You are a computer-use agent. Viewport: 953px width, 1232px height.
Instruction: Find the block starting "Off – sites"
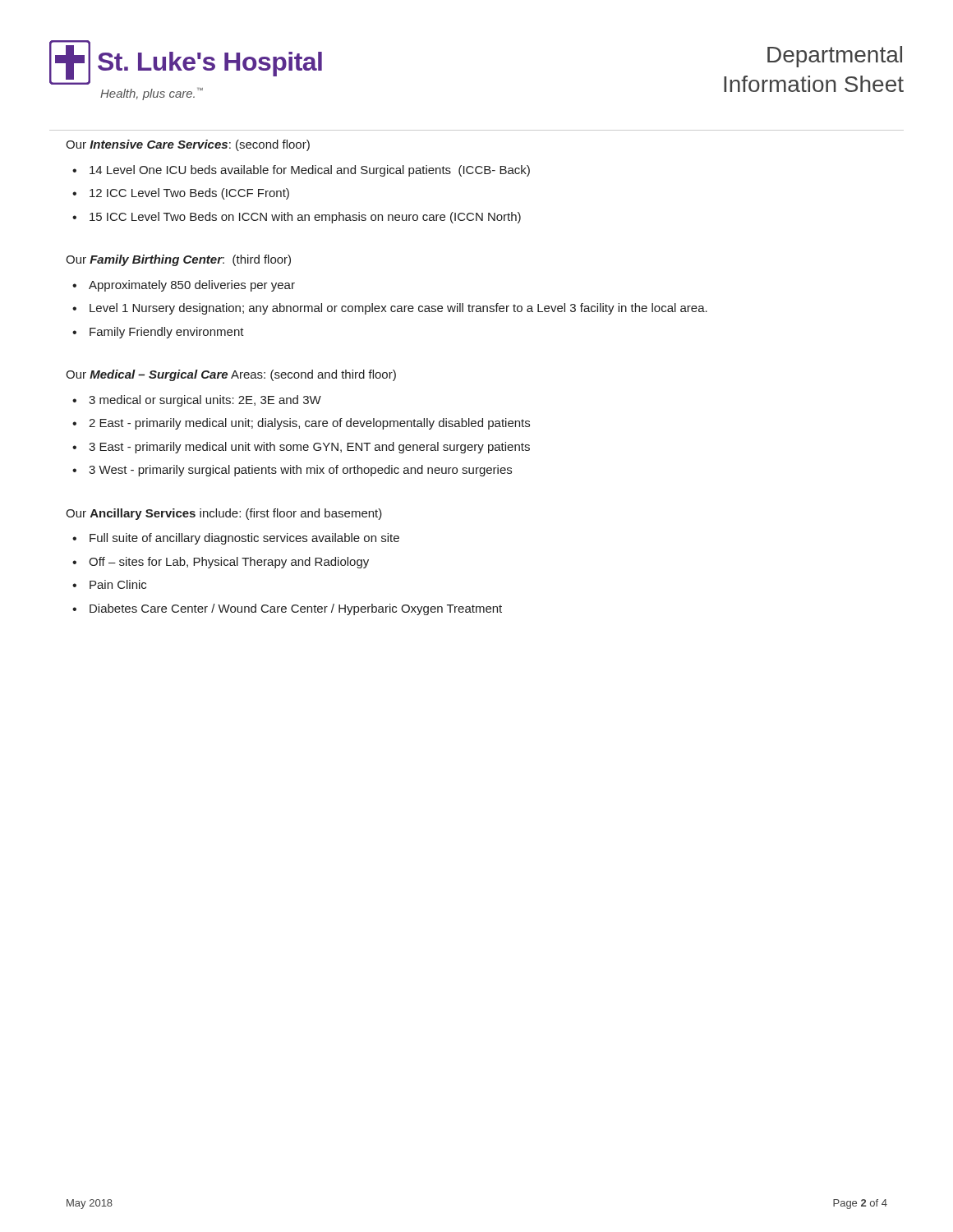tap(229, 561)
